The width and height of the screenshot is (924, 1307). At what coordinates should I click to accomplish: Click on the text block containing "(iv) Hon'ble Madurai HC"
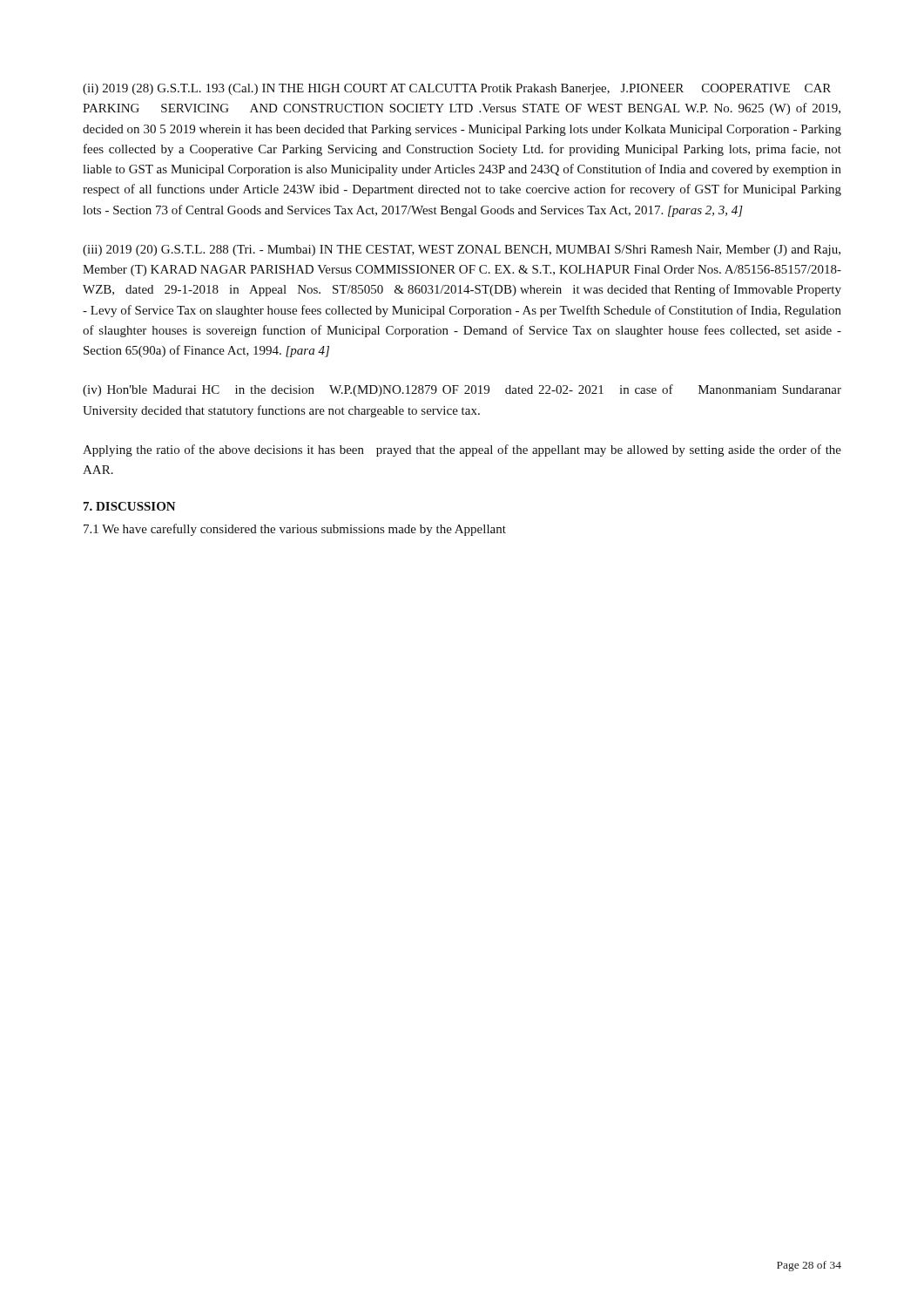[x=462, y=400]
